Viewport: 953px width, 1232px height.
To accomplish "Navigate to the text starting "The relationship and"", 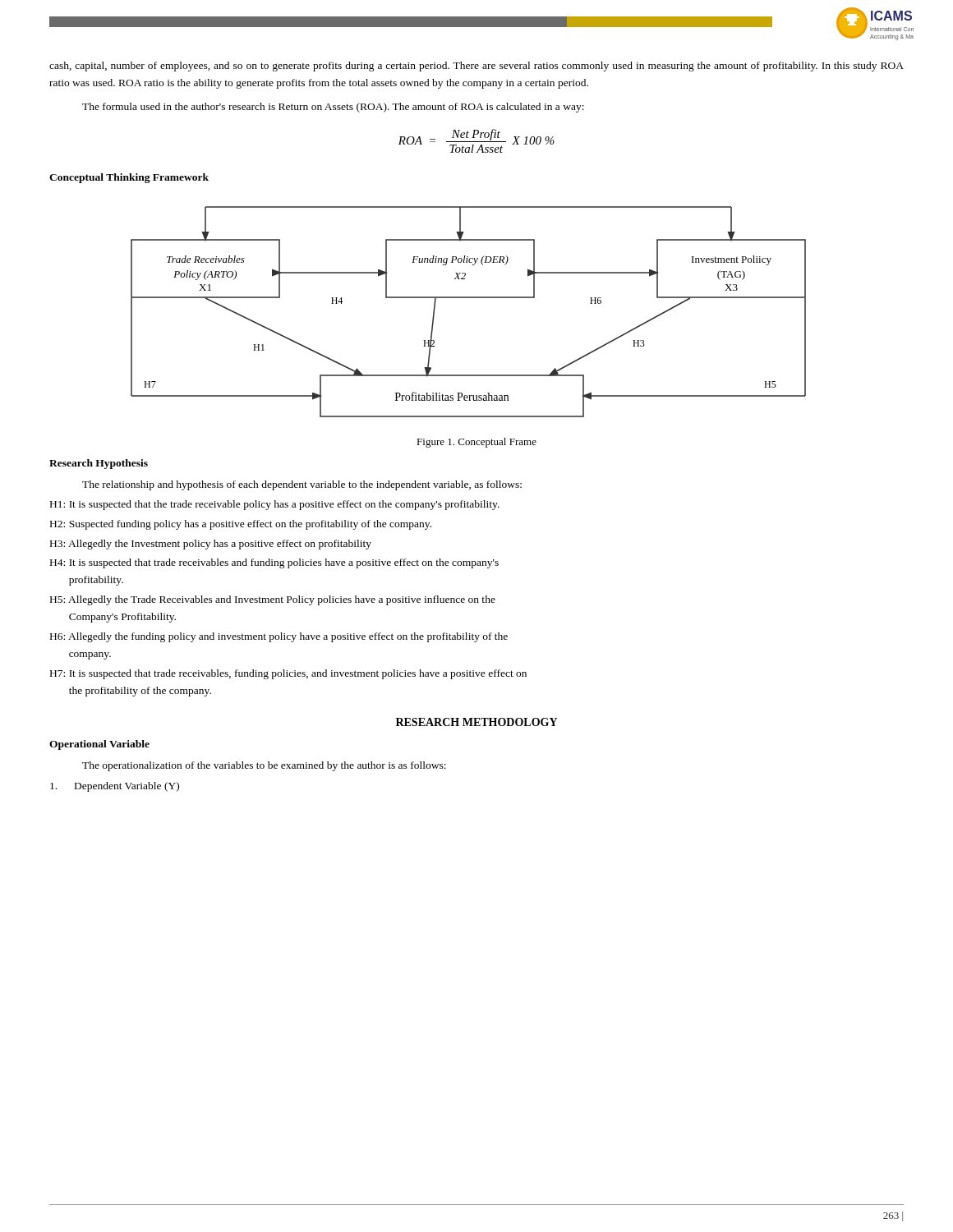I will click(x=302, y=484).
